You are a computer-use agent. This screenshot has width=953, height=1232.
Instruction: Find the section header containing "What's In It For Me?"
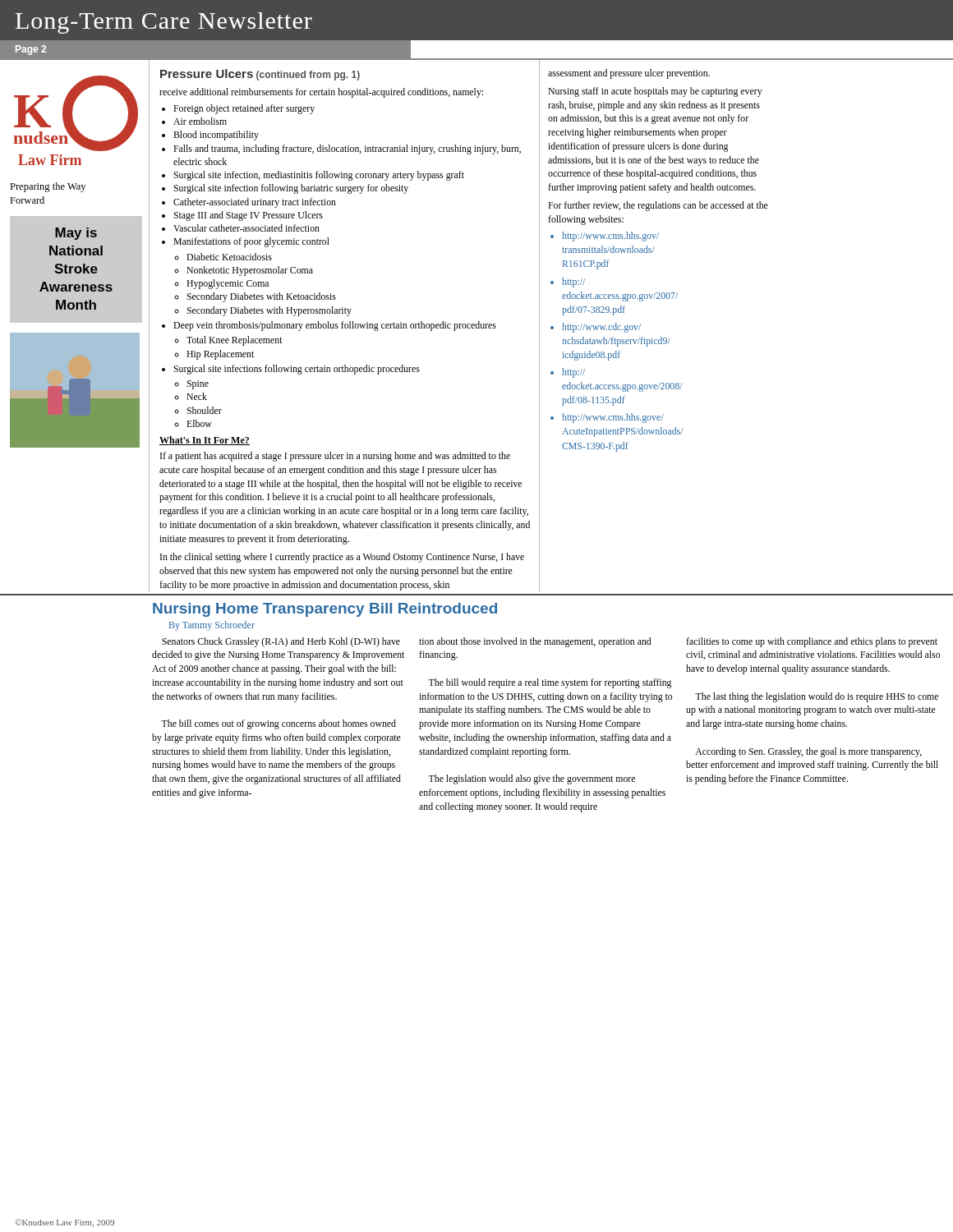(x=204, y=440)
